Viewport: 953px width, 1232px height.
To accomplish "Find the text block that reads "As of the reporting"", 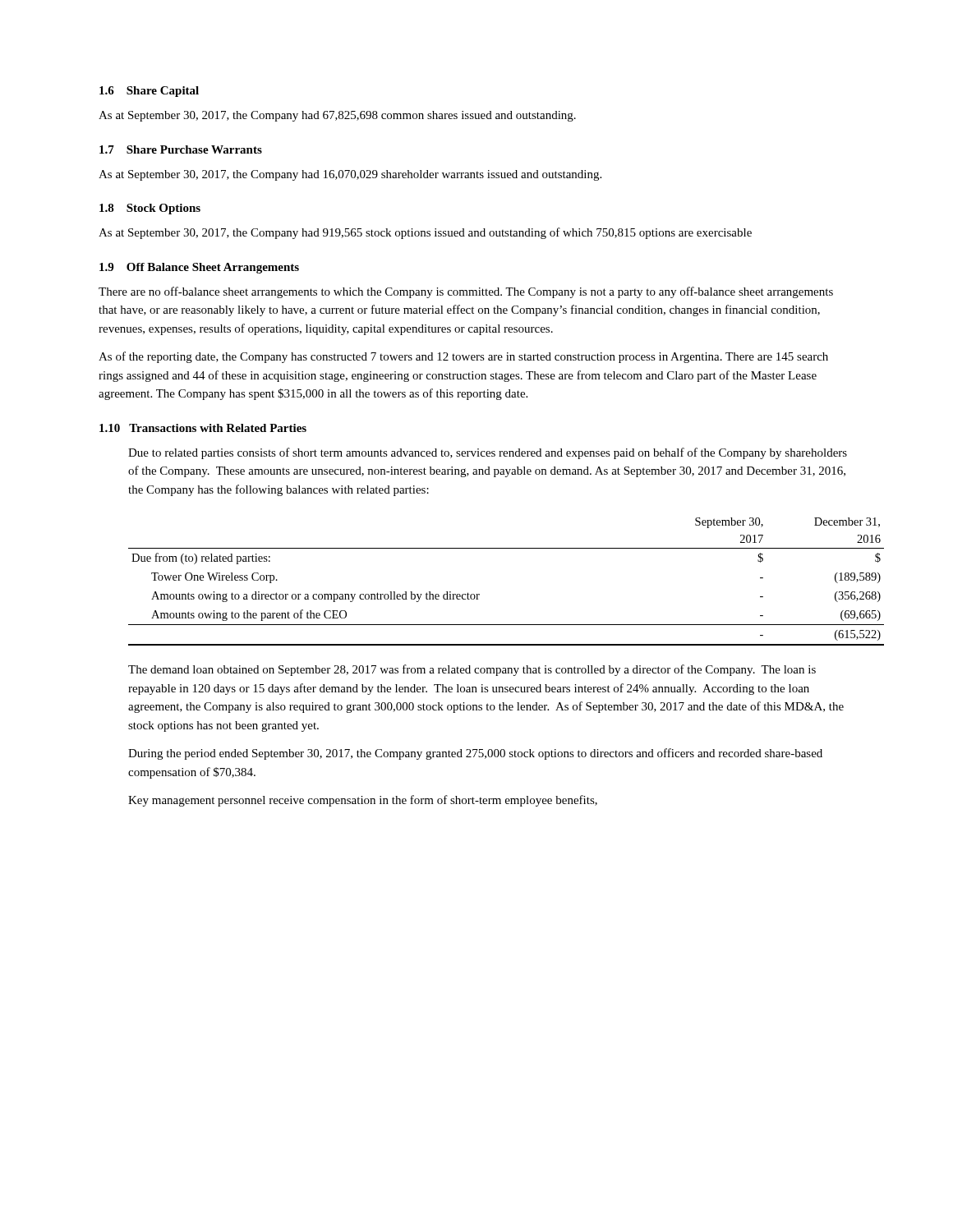I will (463, 375).
